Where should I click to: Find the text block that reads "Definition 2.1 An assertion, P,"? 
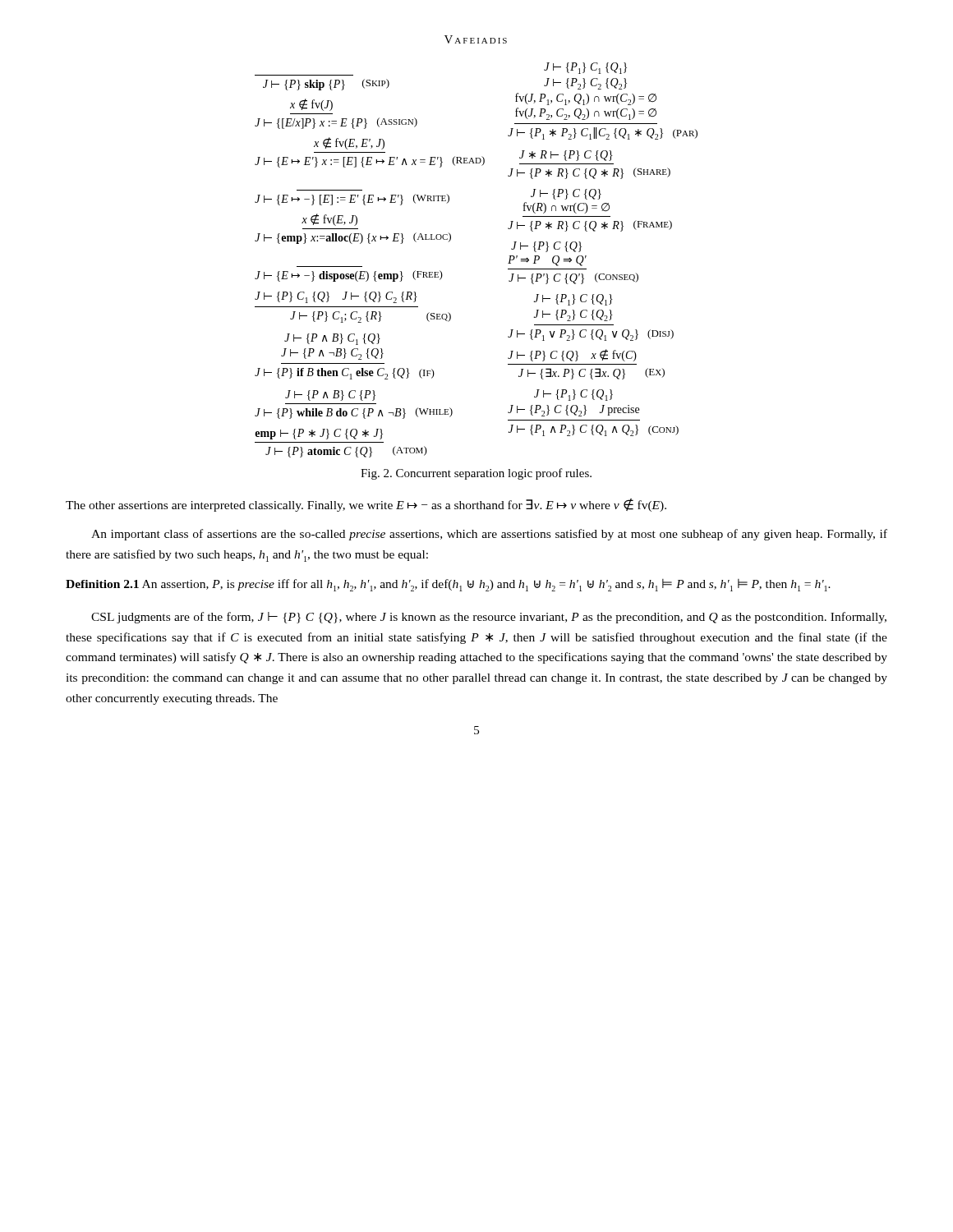[448, 585]
